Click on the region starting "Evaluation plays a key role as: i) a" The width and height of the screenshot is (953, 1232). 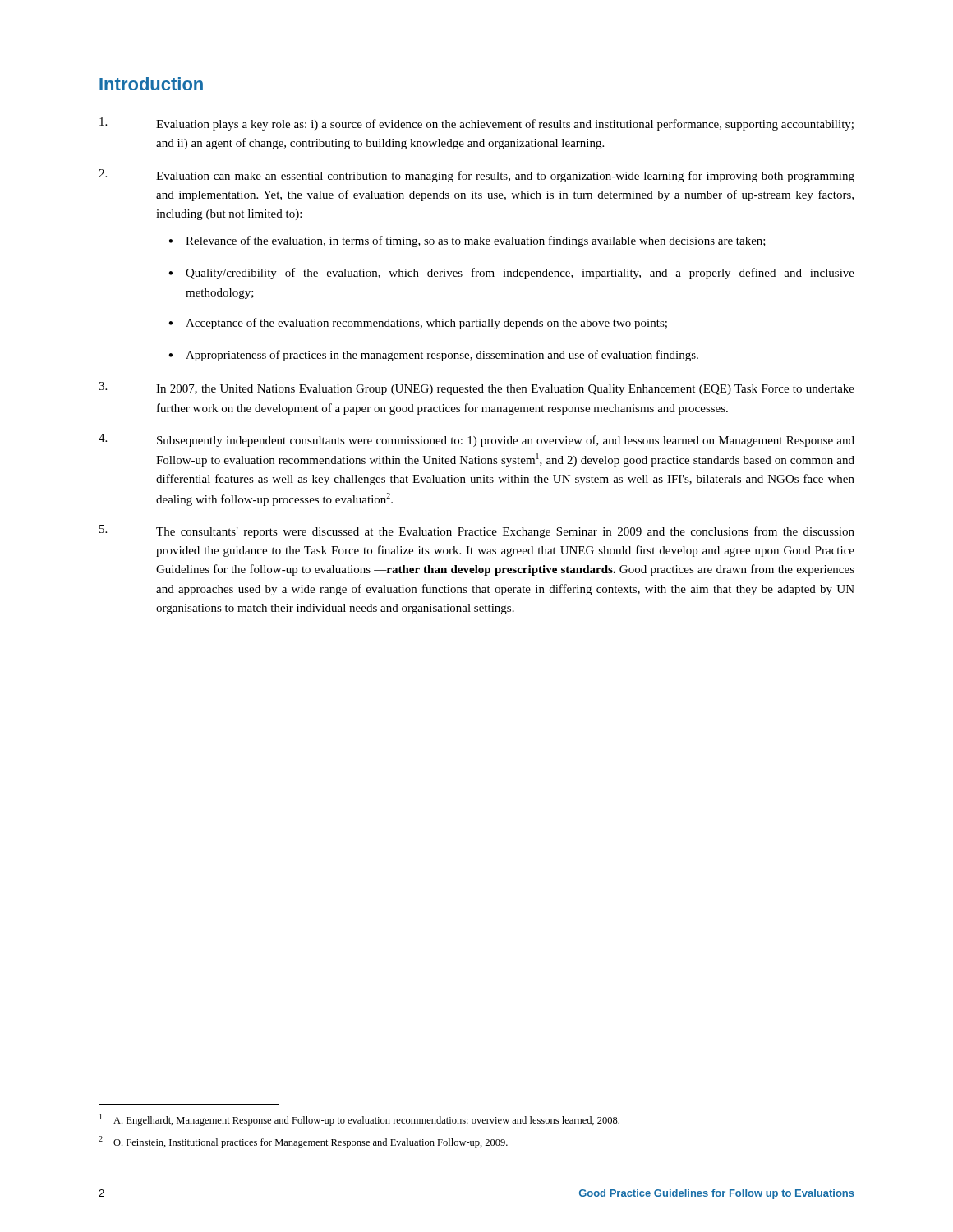coord(476,134)
